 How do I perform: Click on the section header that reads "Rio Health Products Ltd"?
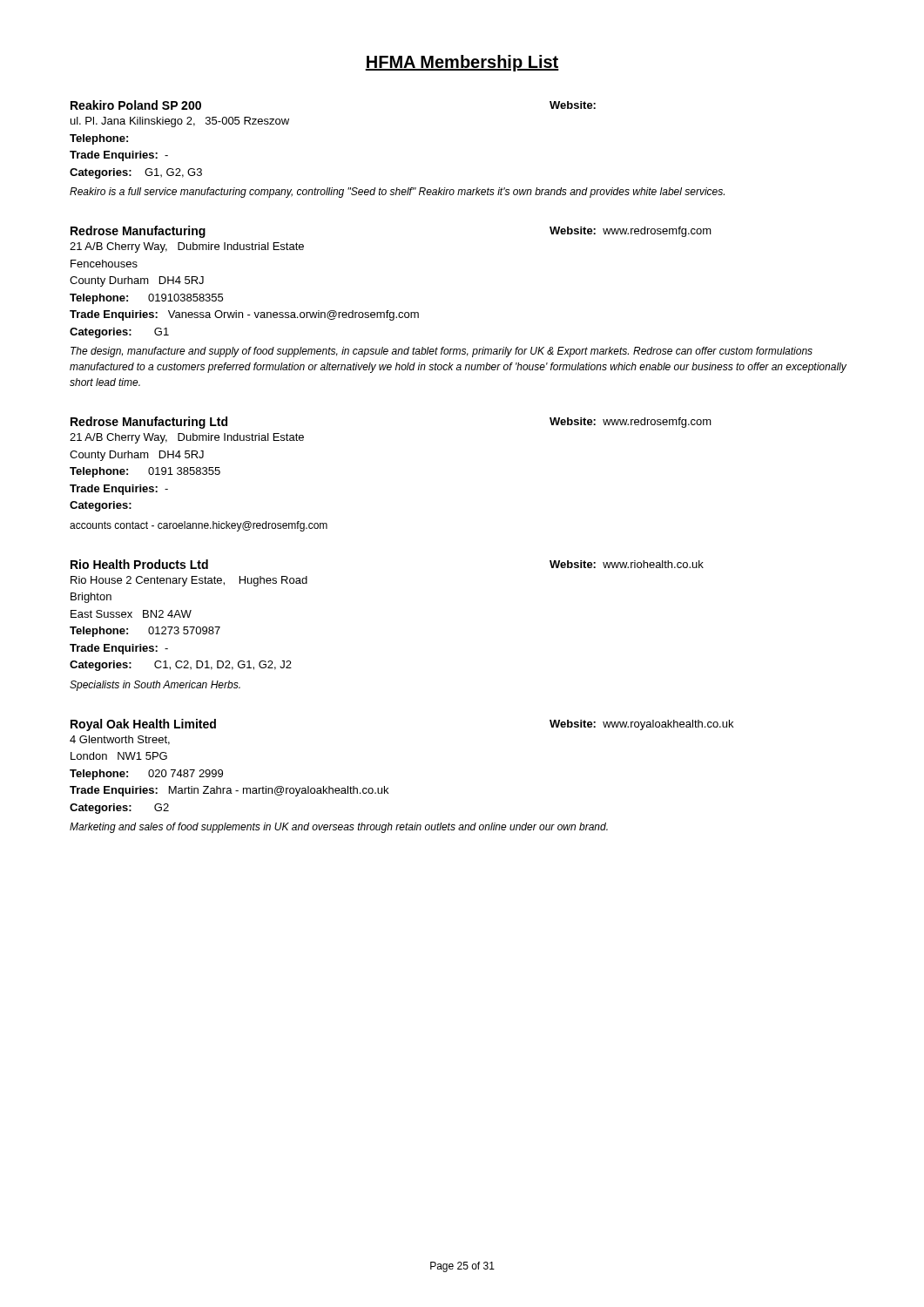tap(137, 565)
